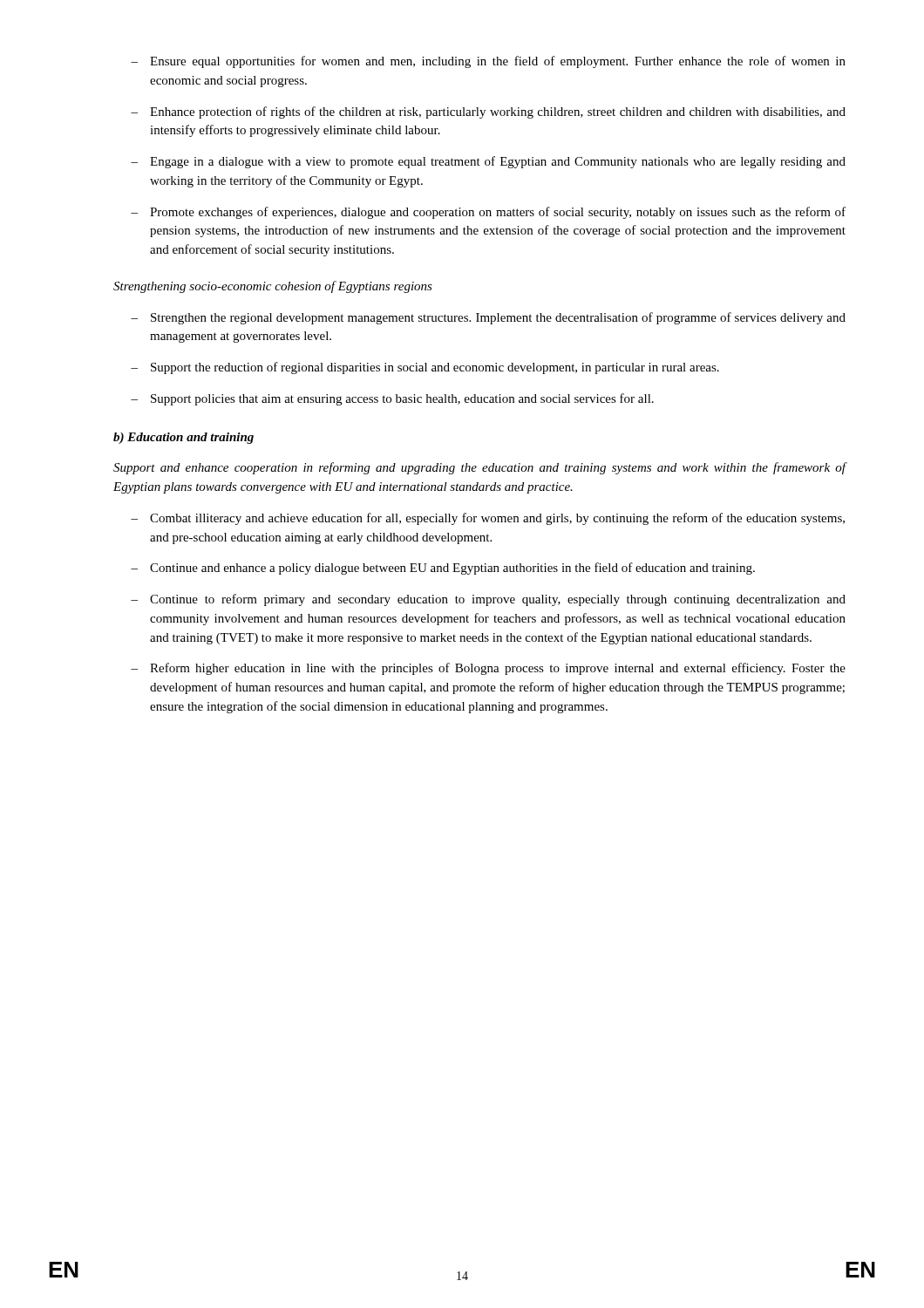Find "b) Education and training" on this page

tap(184, 436)
